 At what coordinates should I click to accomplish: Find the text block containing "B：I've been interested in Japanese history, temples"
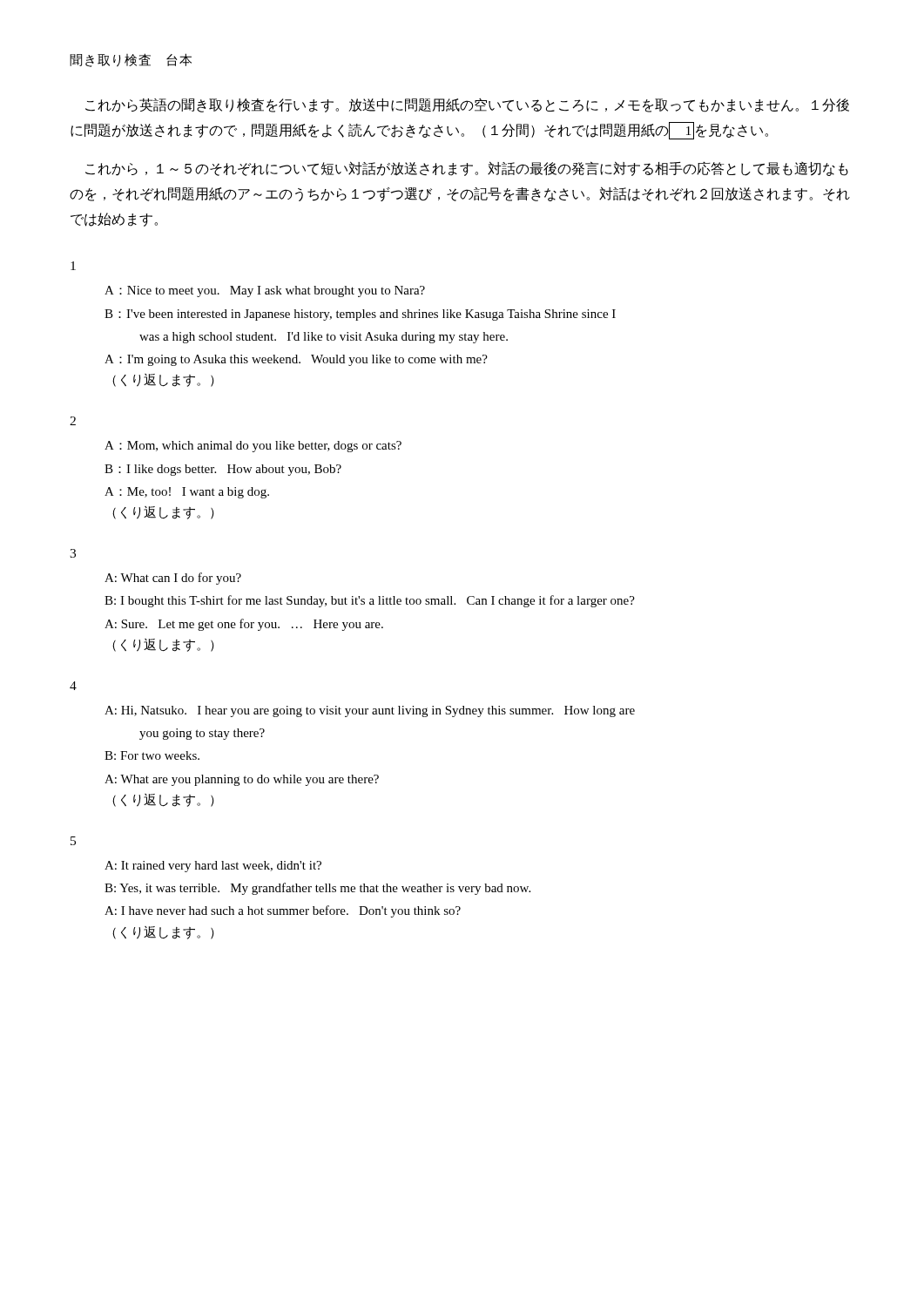click(360, 313)
